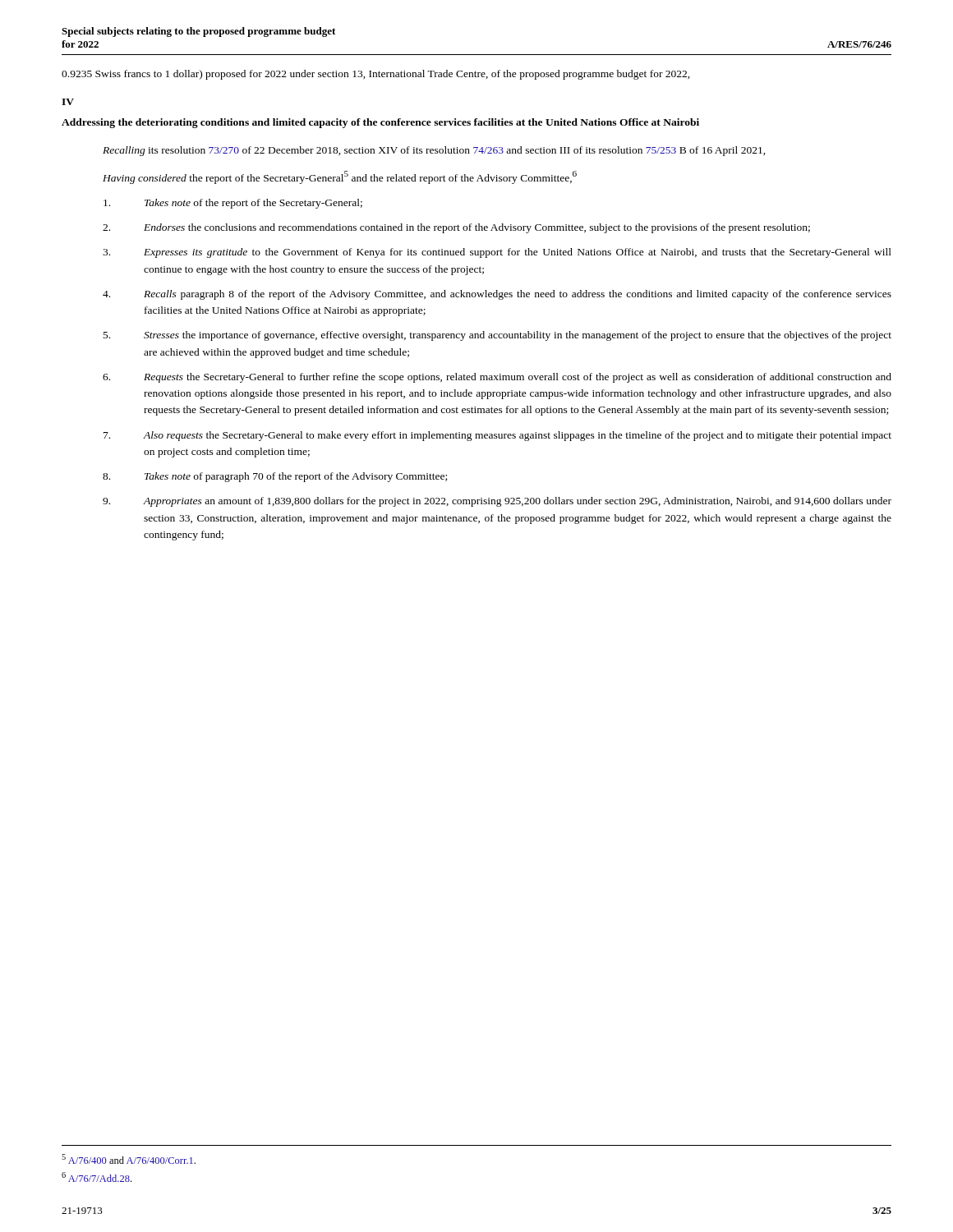Locate the list item that reads "5. Stresses the importance of governance, effective"

click(x=476, y=344)
